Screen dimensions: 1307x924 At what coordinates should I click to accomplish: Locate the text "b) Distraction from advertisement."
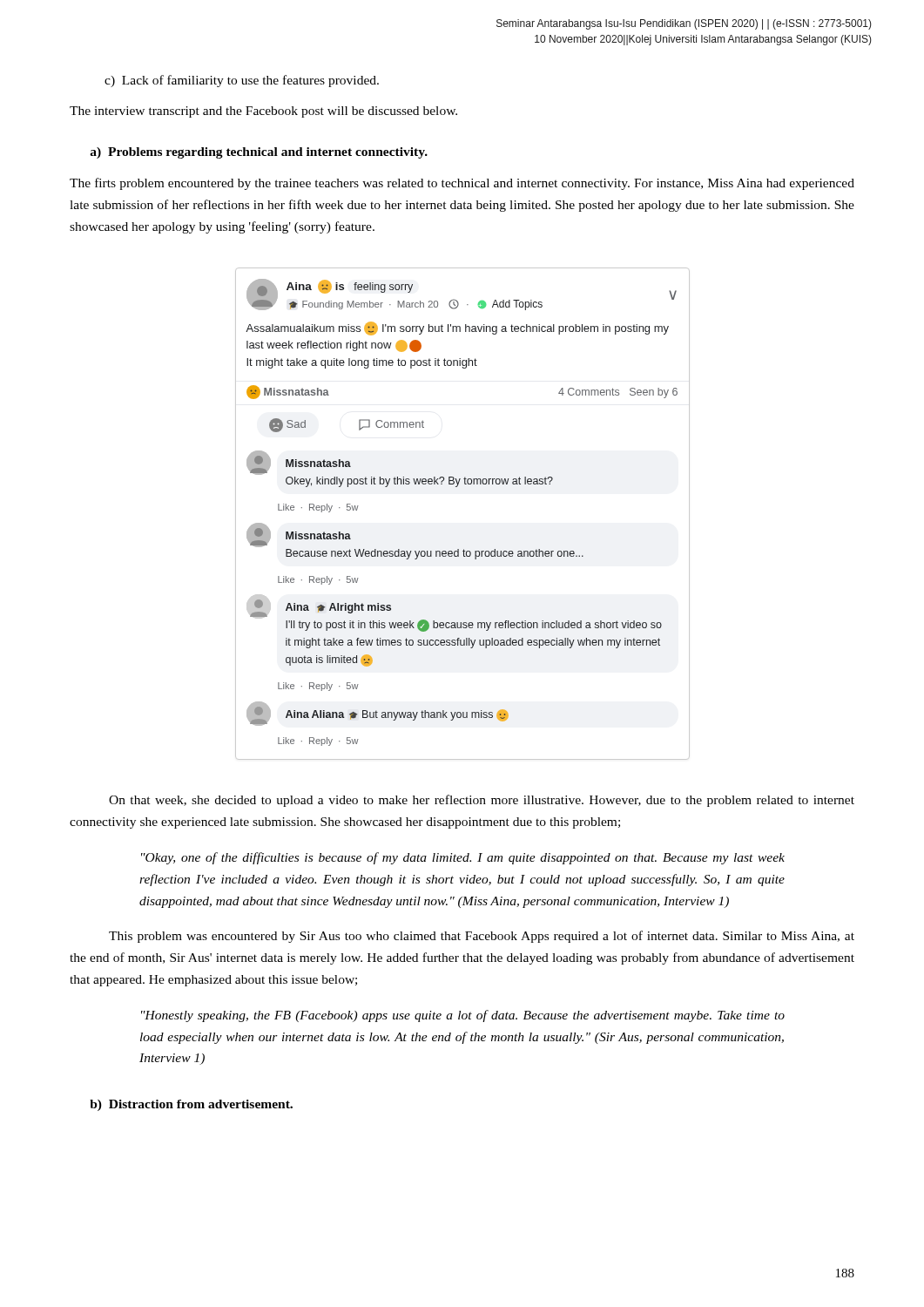tap(181, 1104)
